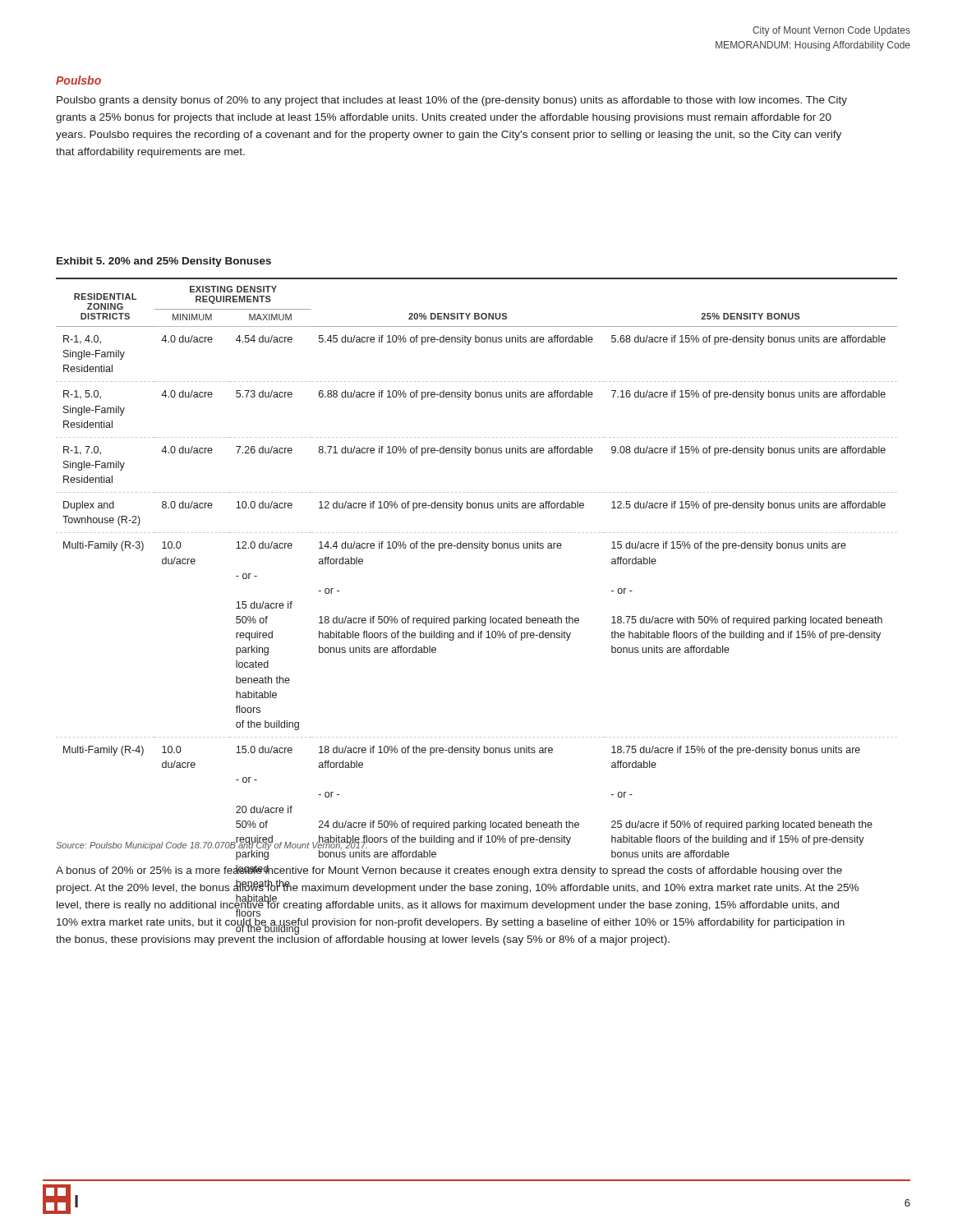Locate the caption containing "Exhibit 5. 20% and 25% Density Bonuses"

click(x=164, y=261)
